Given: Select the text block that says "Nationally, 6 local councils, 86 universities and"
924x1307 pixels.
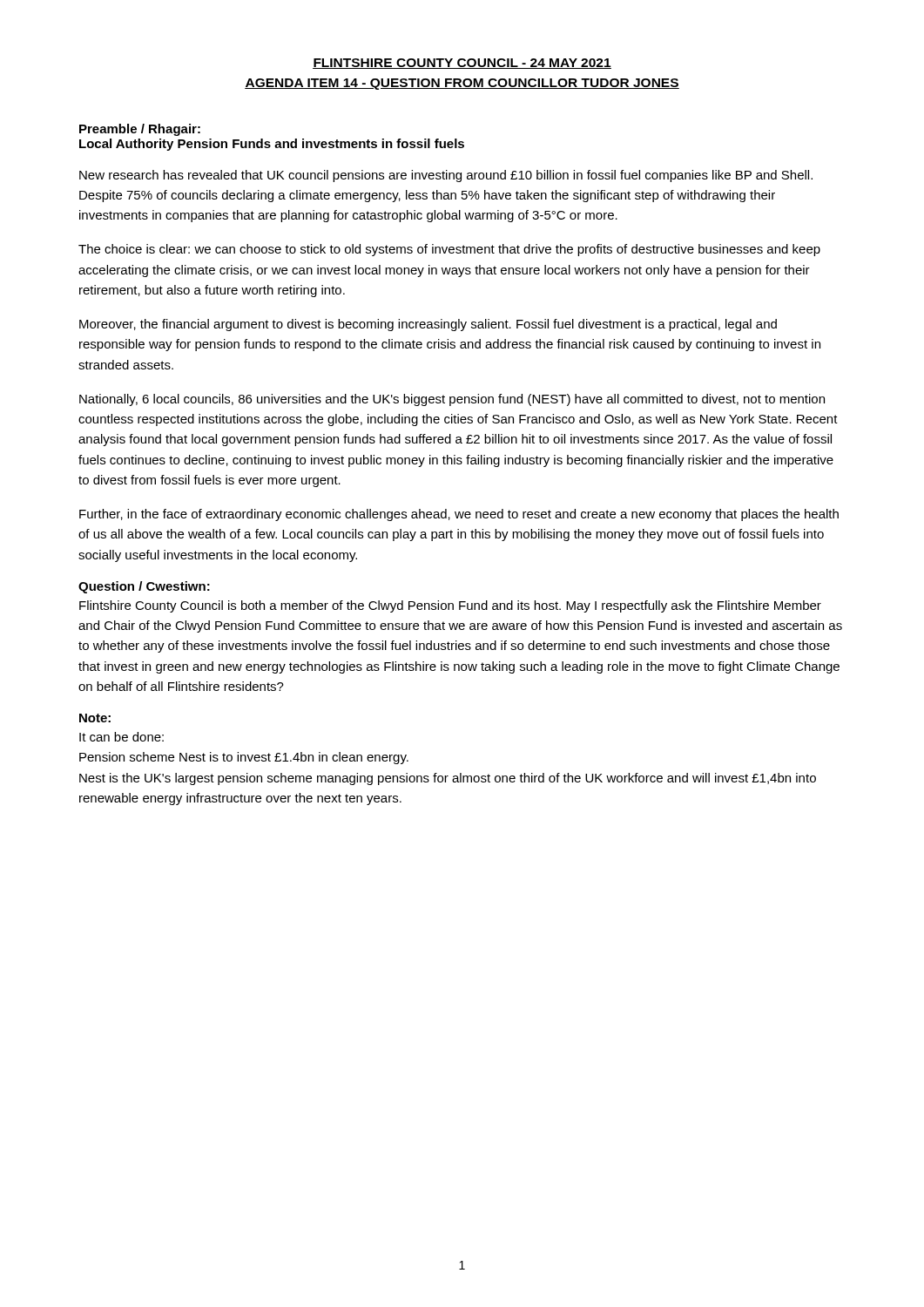Looking at the screenshot, I should tap(458, 439).
